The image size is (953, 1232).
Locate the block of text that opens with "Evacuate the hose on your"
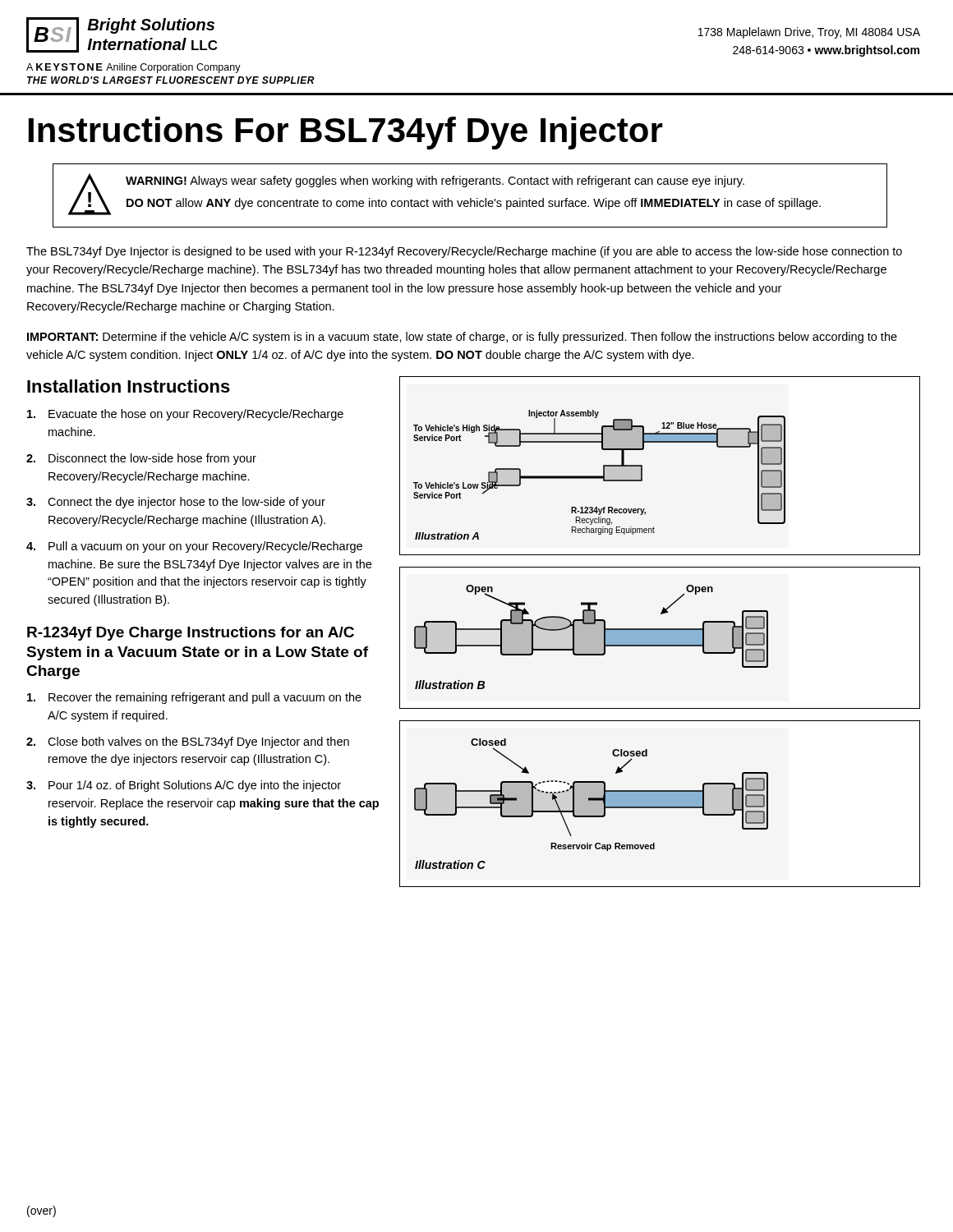[203, 424]
